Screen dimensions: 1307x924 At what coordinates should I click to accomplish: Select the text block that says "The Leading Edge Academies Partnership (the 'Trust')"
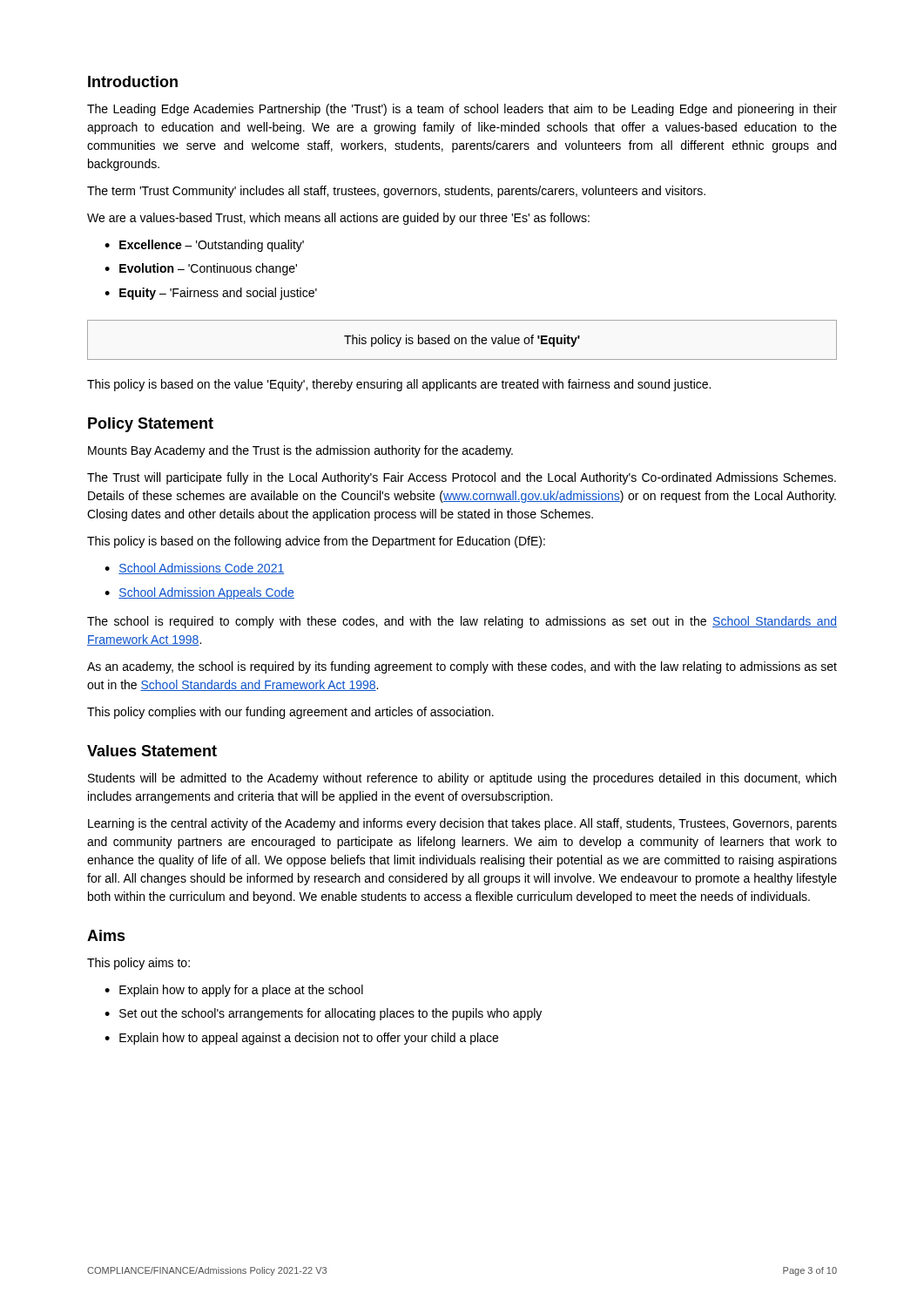coord(462,136)
